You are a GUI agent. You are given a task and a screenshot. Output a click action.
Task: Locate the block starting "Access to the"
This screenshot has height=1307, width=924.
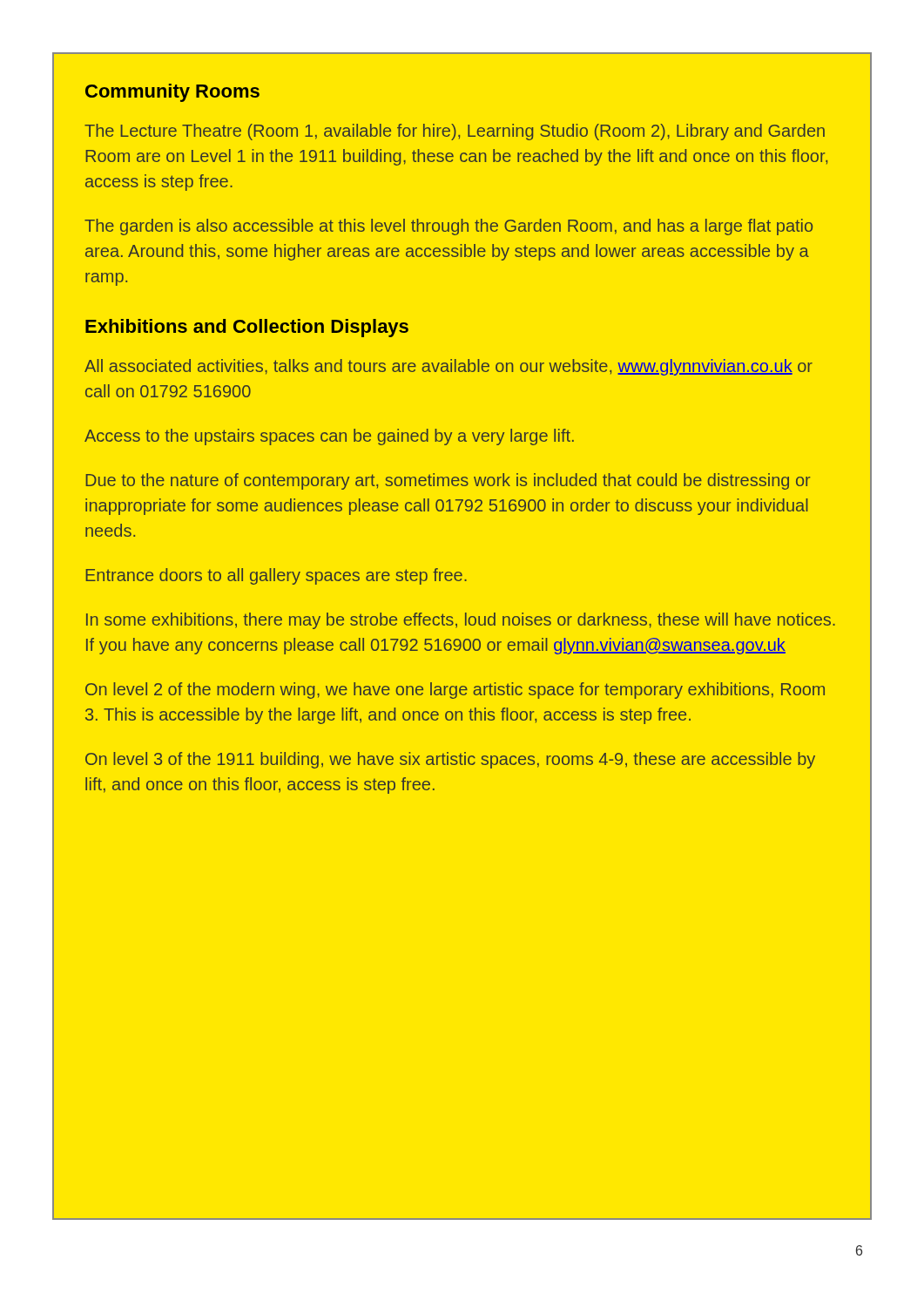[x=330, y=436]
